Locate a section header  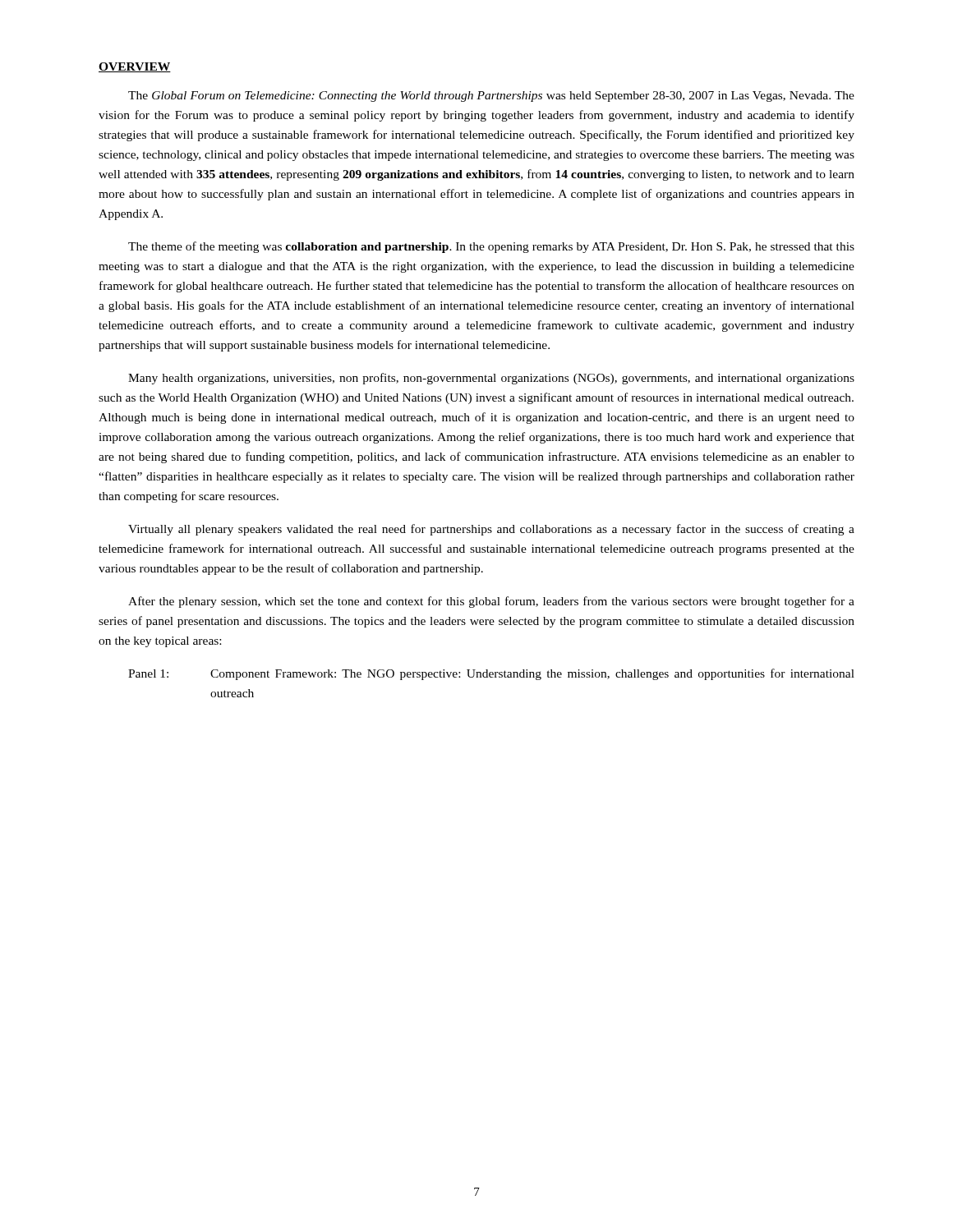tap(134, 66)
